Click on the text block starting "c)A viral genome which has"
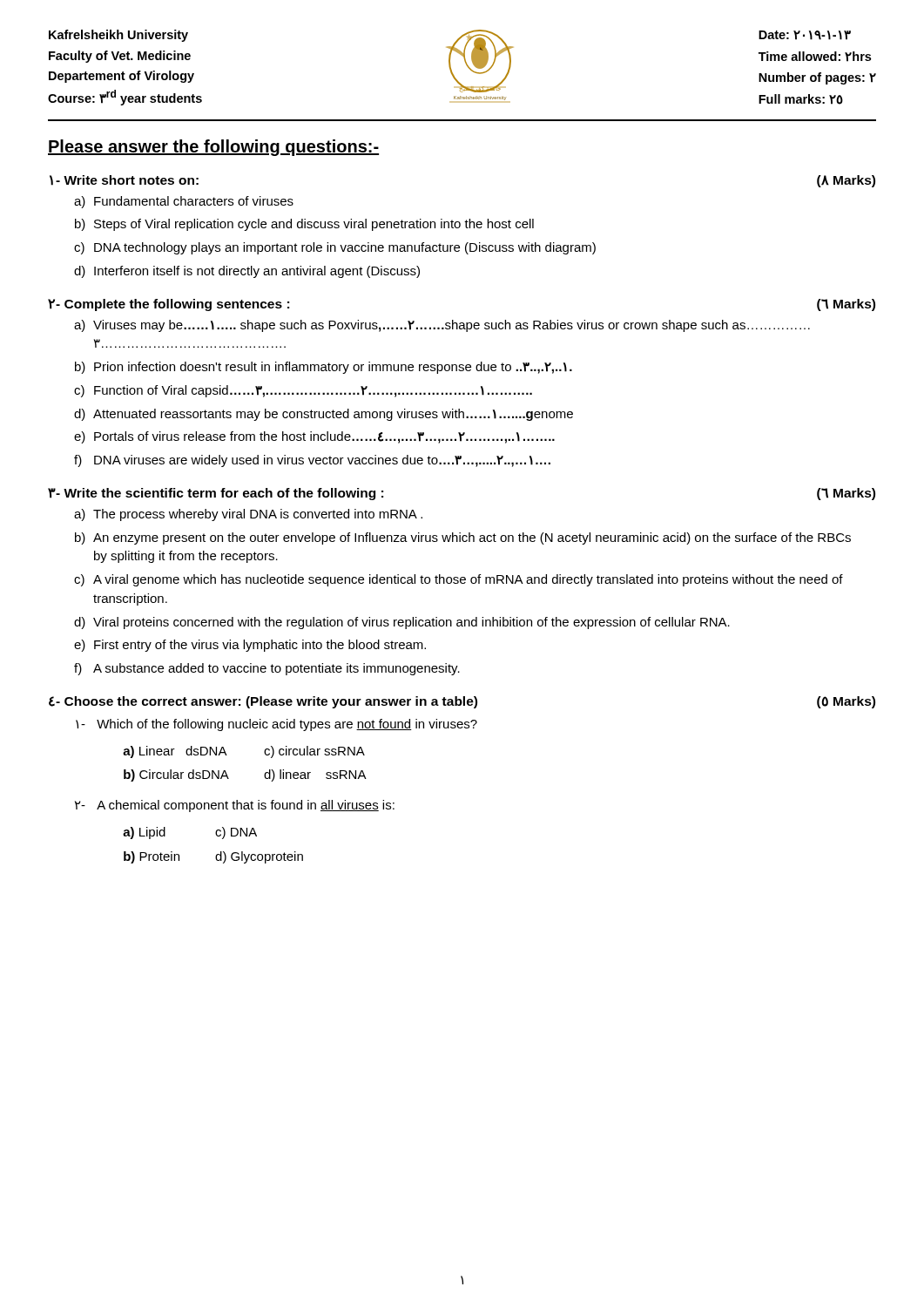This screenshot has height=1307, width=924. (467, 589)
